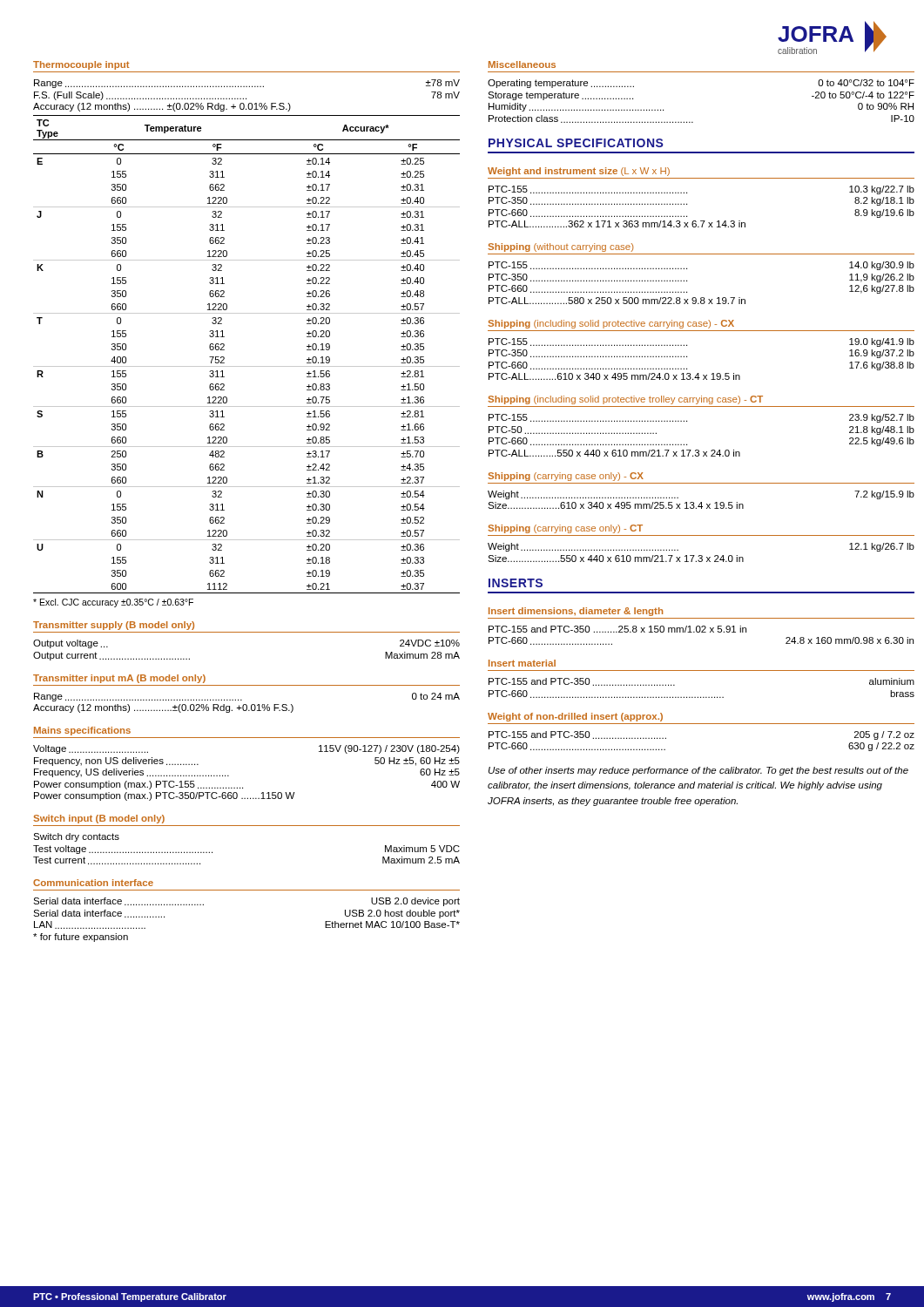Find the block on this page that starts "Voltage .............................115V (90-127)"

[x=53, y=749]
